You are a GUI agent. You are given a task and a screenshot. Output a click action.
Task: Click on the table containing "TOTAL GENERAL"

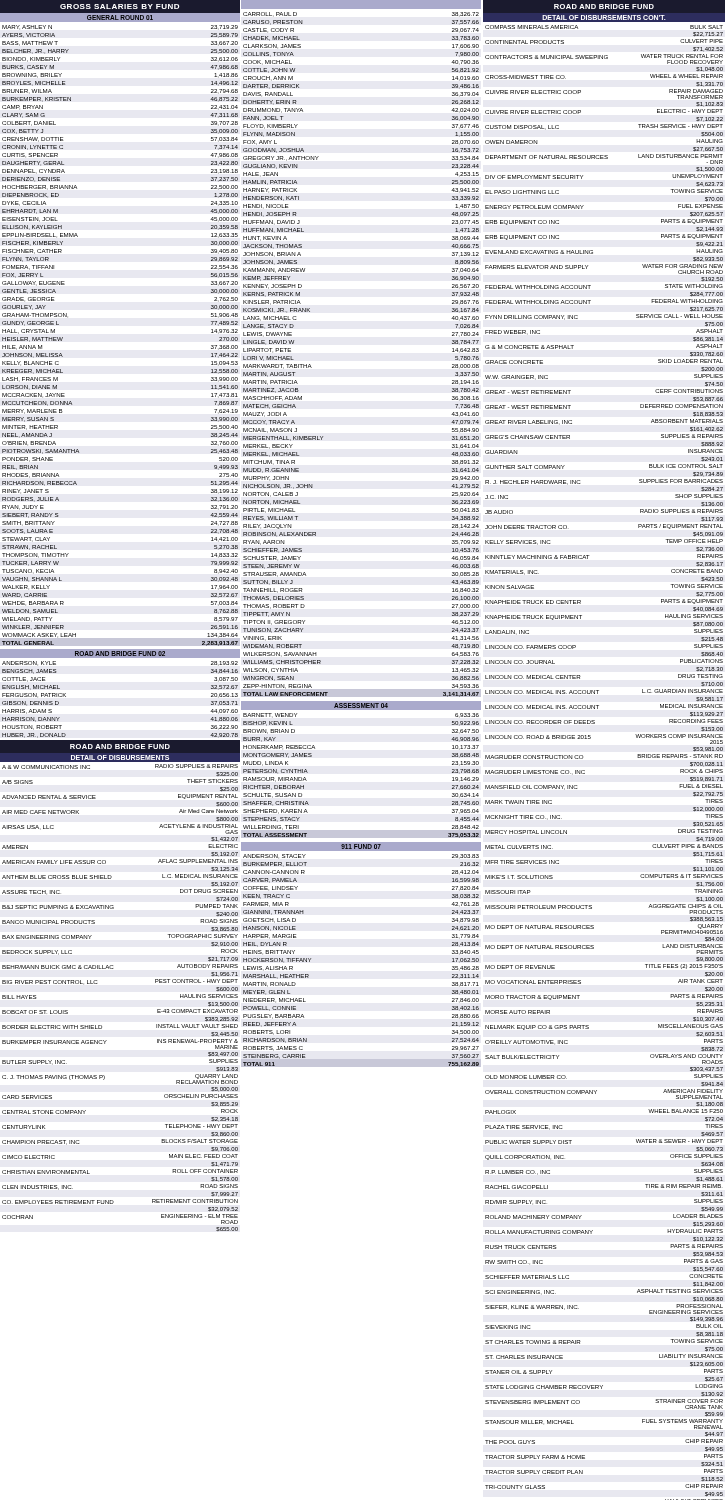tap(120, 334)
